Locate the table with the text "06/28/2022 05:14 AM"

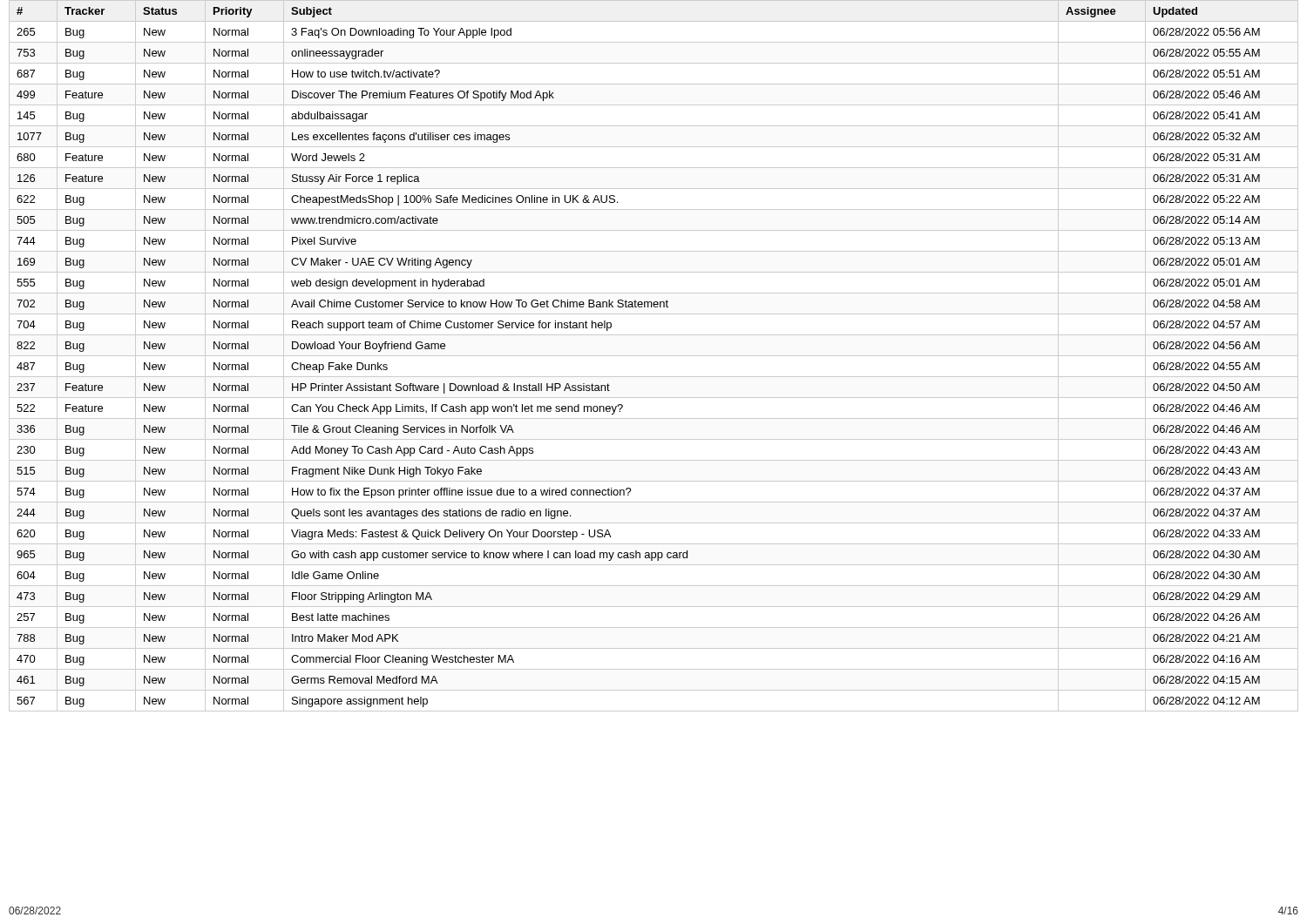click(654, 356)
